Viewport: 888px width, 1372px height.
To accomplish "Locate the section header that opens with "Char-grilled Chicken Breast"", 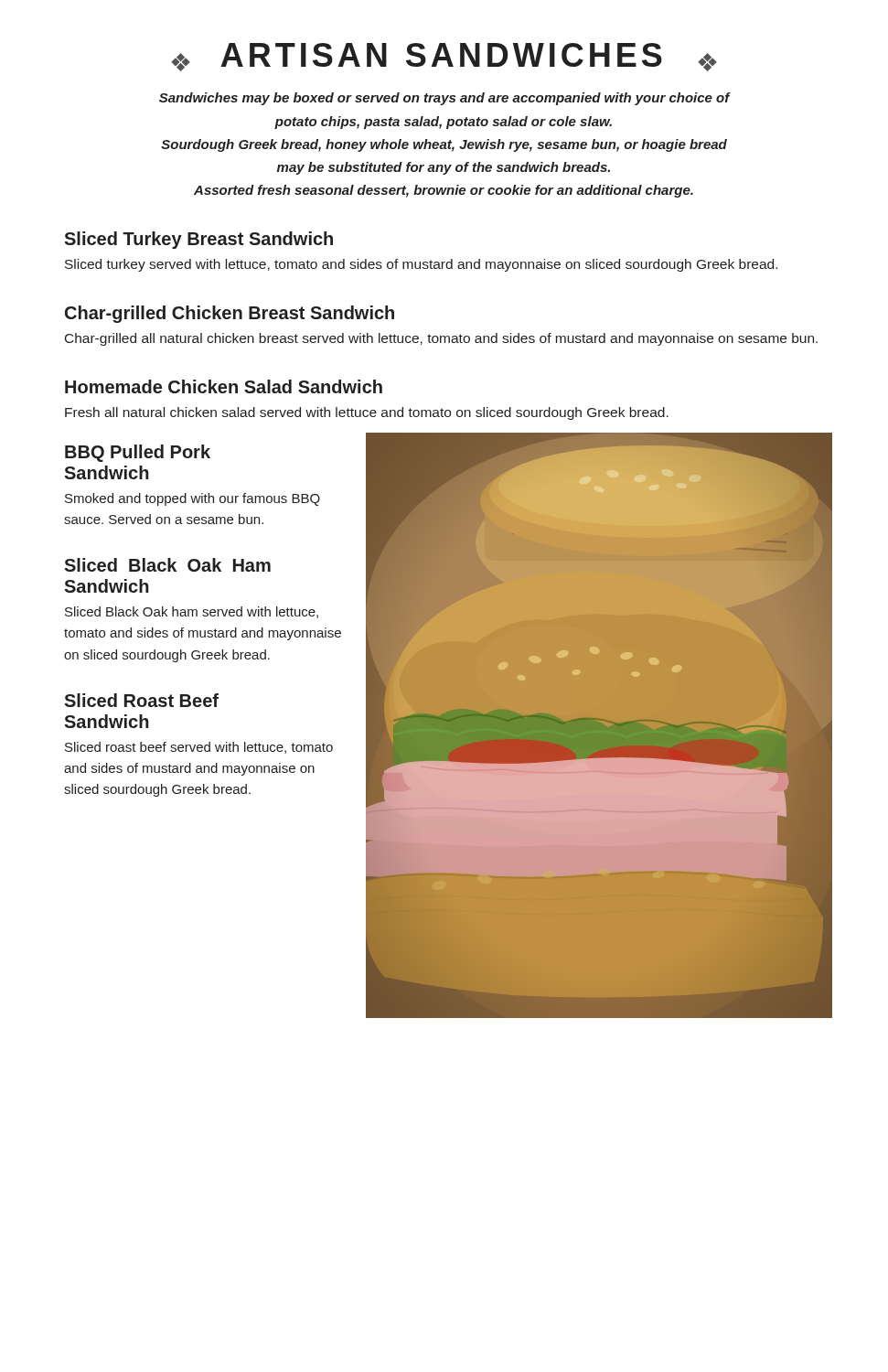I will tap(230, 312).
